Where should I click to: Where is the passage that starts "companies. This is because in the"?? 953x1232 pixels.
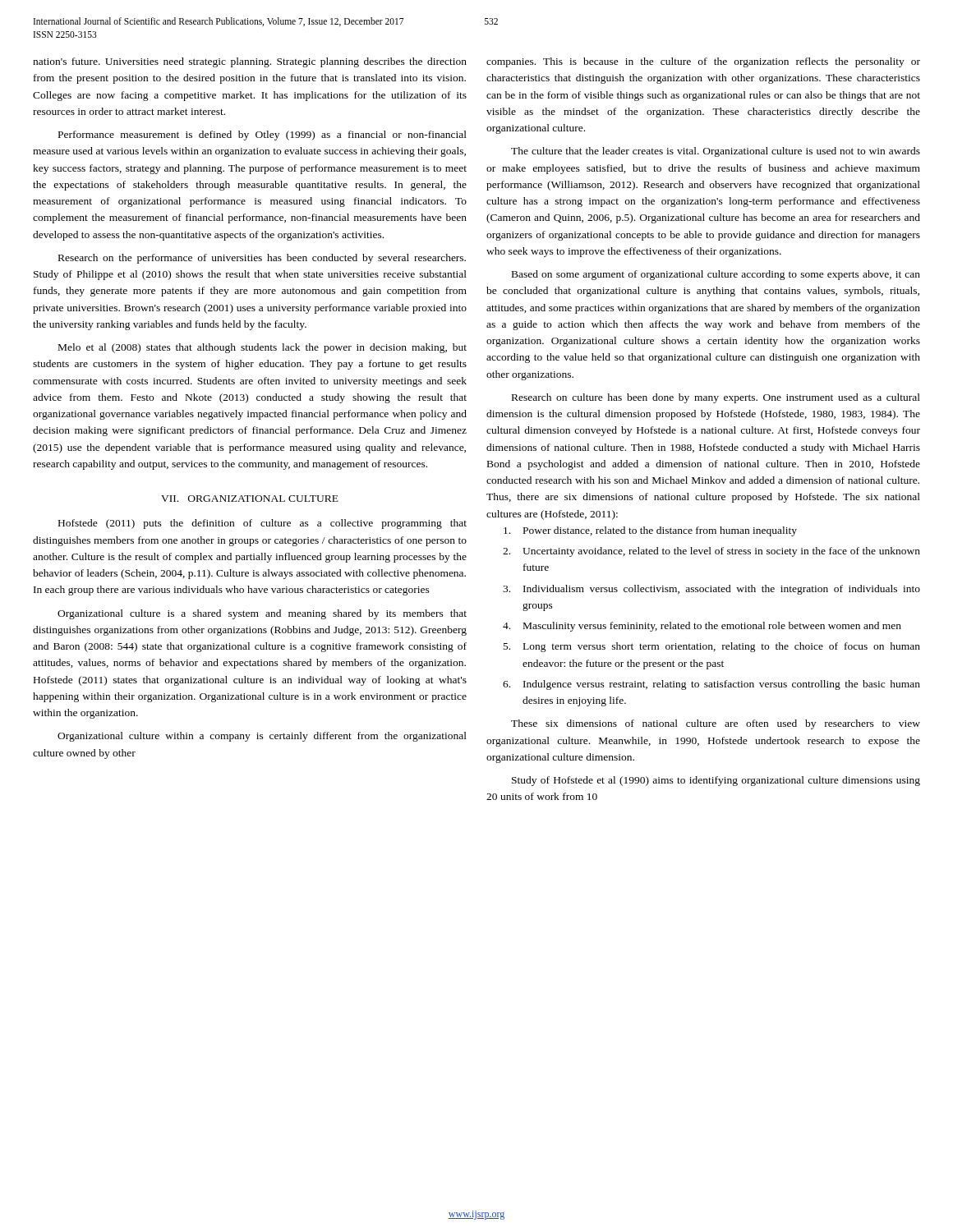703,94
